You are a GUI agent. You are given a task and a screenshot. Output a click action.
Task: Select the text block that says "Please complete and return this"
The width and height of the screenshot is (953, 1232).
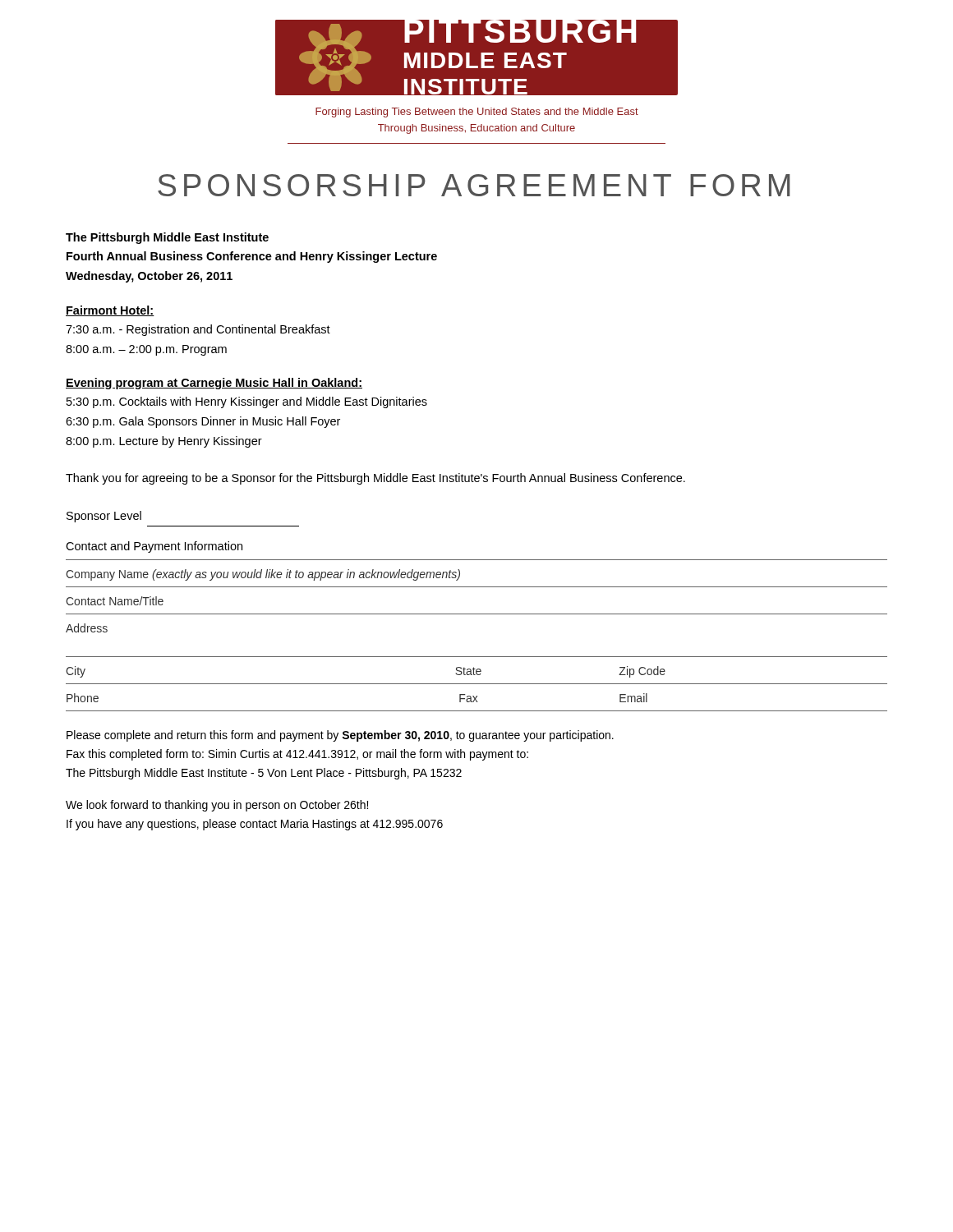340,754
